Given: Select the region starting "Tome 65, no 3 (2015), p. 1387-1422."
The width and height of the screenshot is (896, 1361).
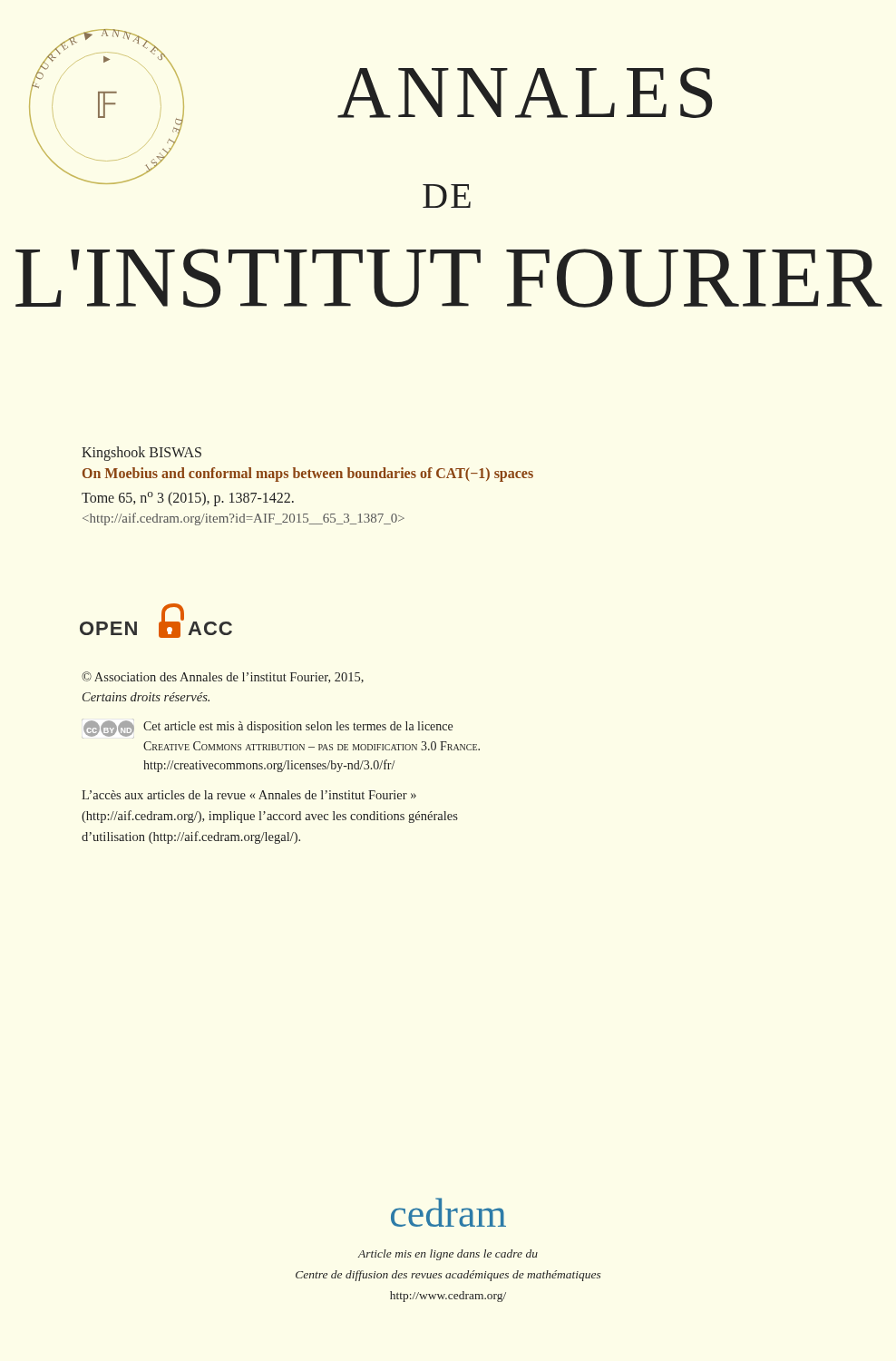Looking at the screenshot, I should pos(188,496).
